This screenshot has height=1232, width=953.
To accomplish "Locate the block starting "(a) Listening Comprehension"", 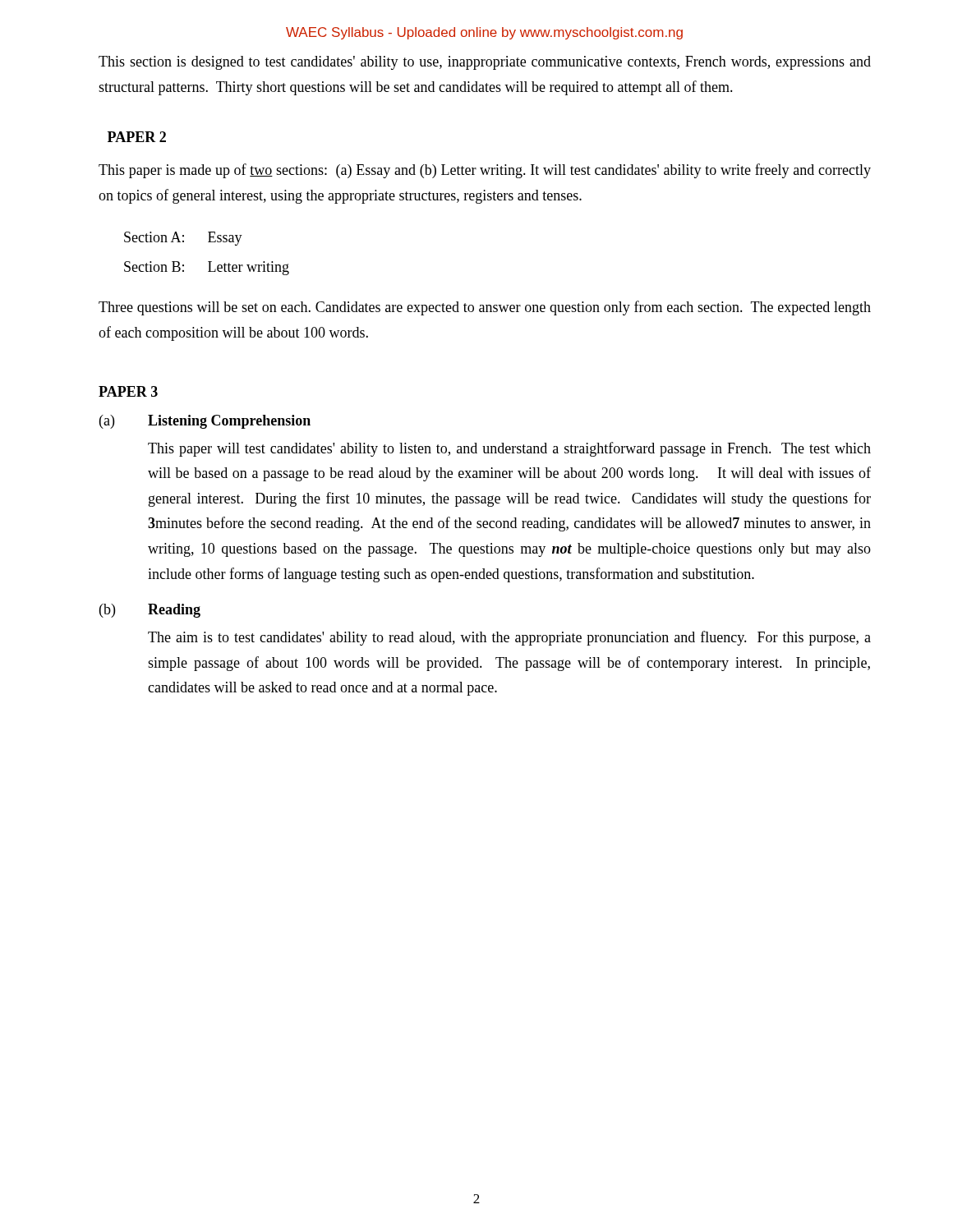I will (205, 421).
